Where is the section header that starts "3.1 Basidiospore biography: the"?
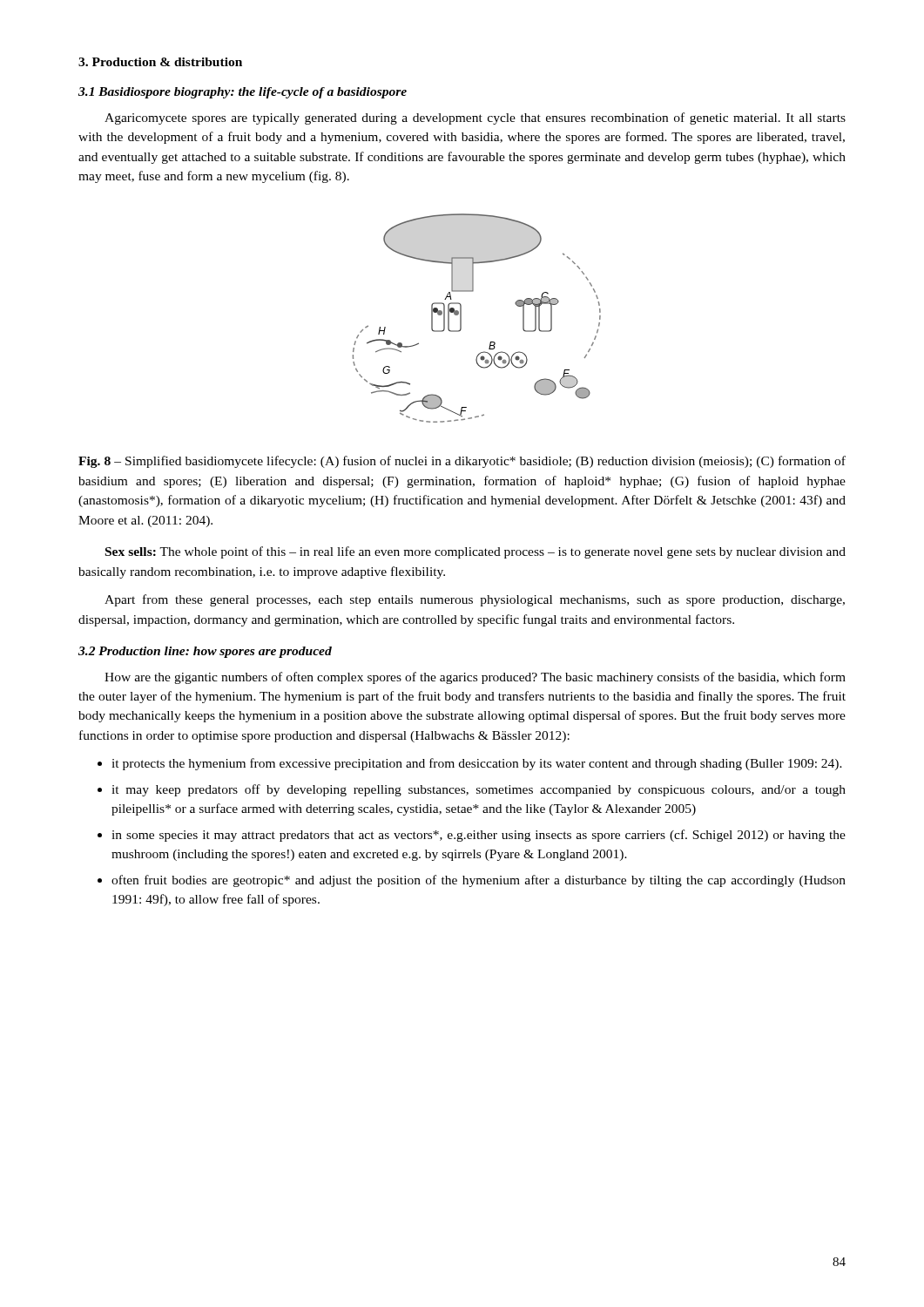Screen dimensions: 1307x924 click(243, 91)
